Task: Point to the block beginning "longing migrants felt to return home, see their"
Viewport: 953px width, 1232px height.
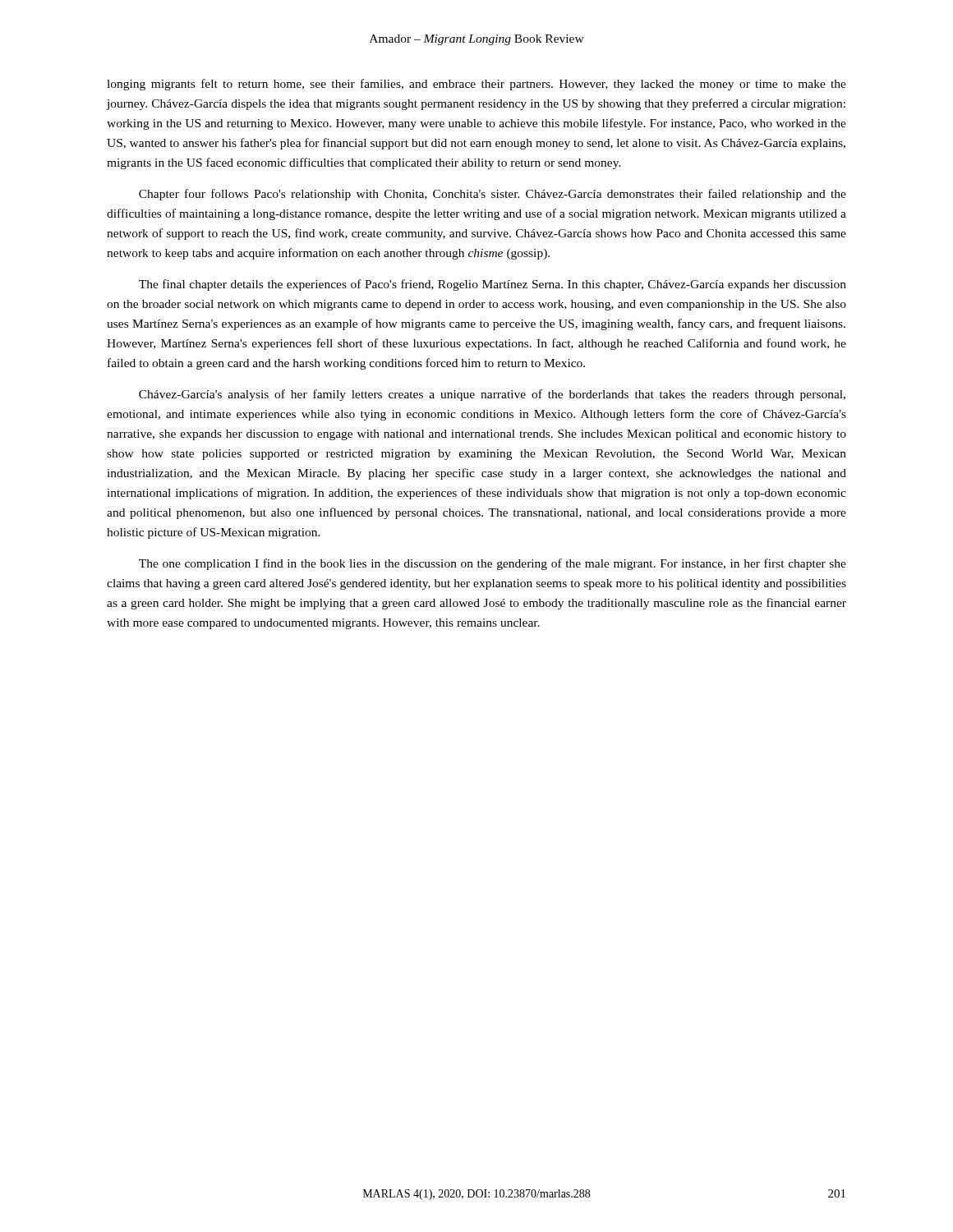Action: 476,123
